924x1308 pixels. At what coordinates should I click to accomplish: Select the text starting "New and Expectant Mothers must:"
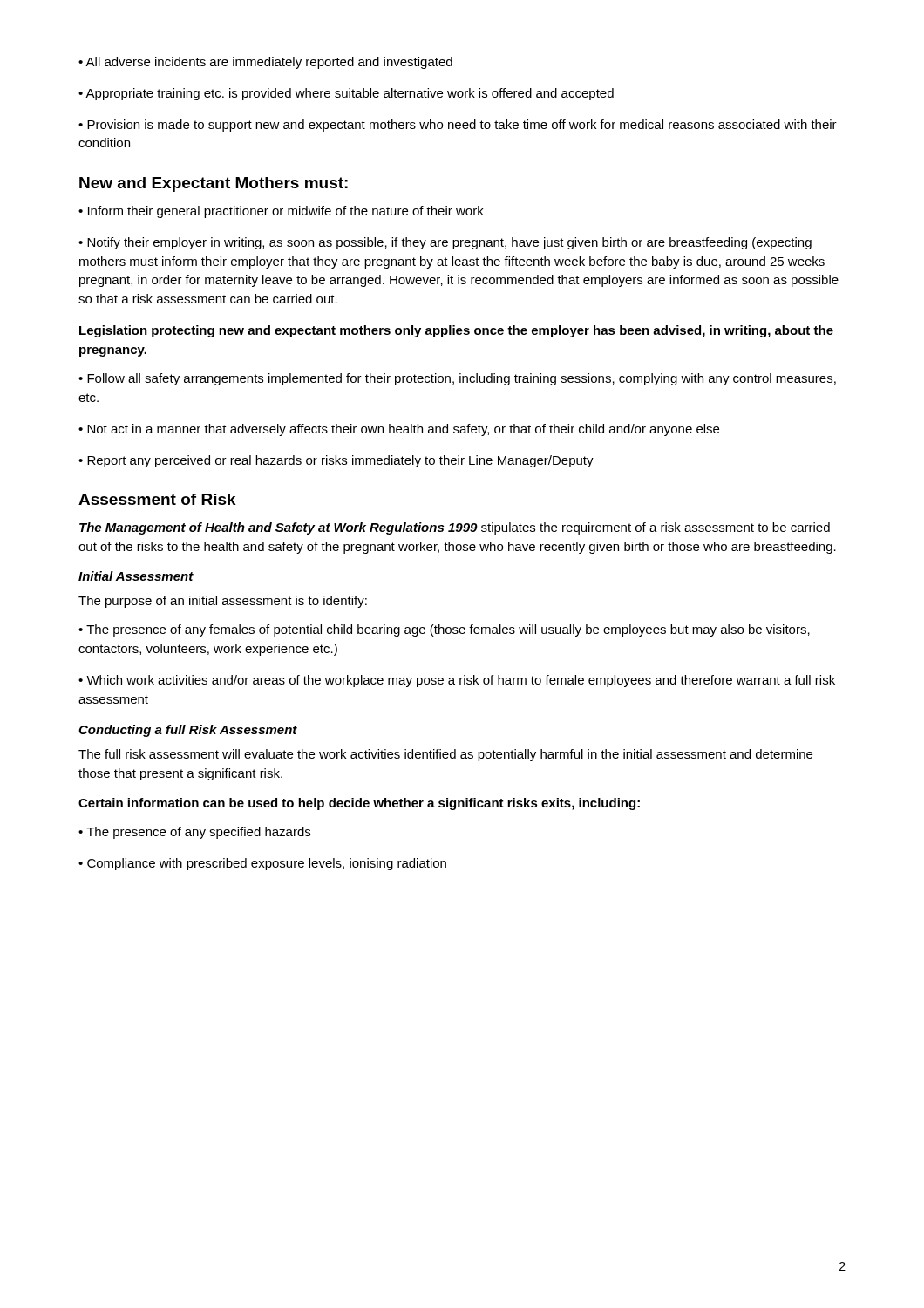point(214,183)
